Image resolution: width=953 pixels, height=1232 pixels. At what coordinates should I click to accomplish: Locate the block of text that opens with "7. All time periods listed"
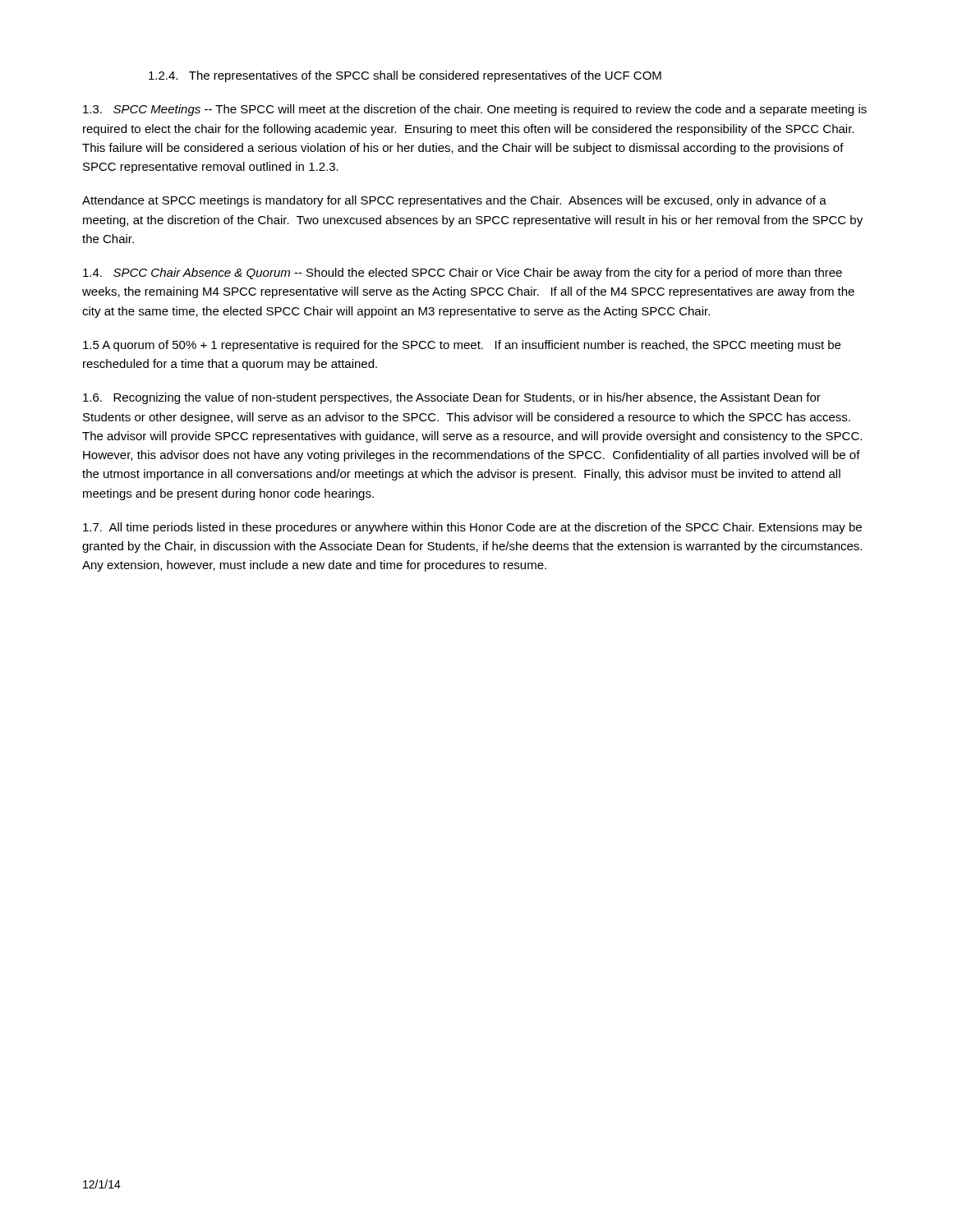[473, 546]
